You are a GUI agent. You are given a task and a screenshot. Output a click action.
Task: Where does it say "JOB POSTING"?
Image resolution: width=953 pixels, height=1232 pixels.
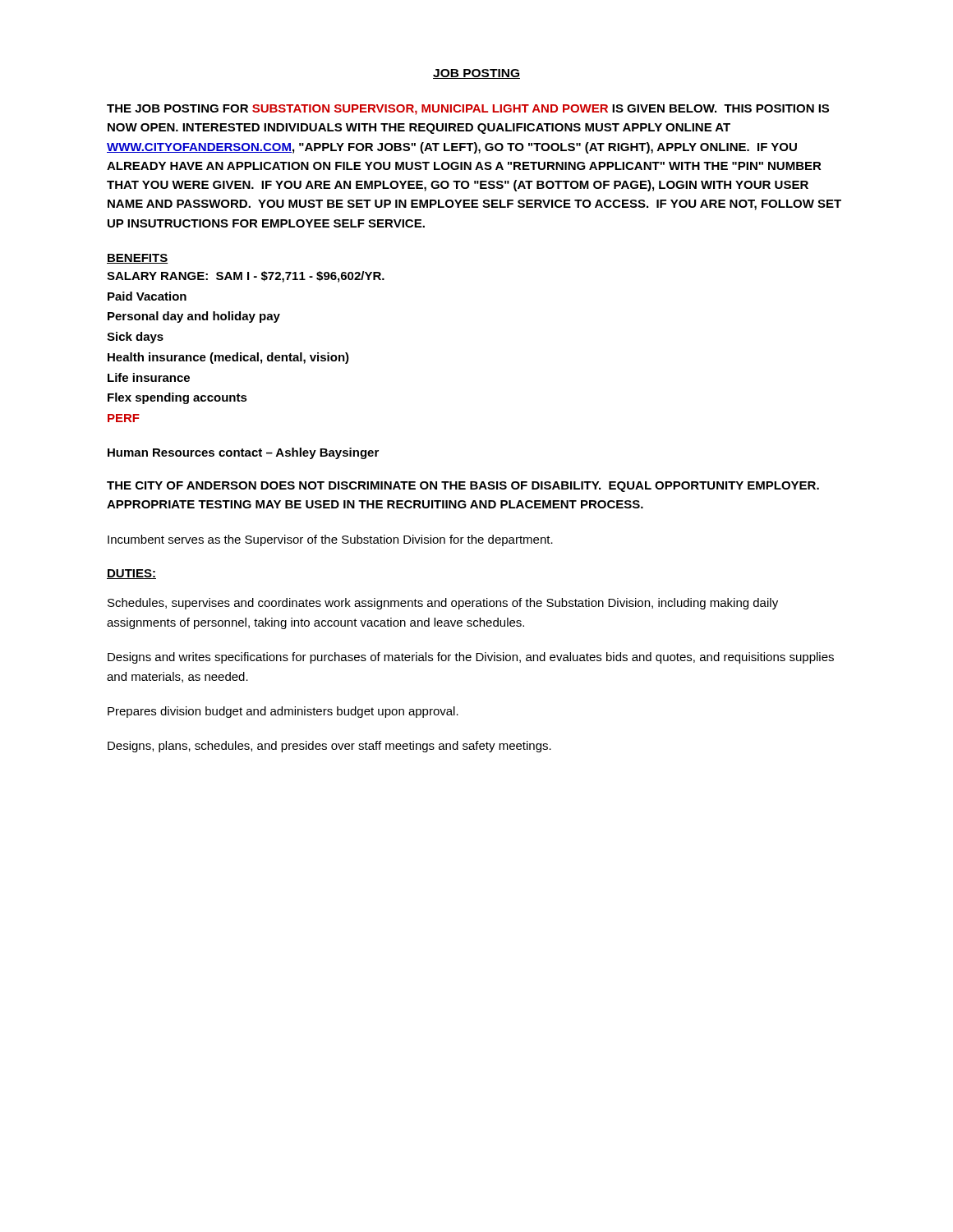pos(476,73)
